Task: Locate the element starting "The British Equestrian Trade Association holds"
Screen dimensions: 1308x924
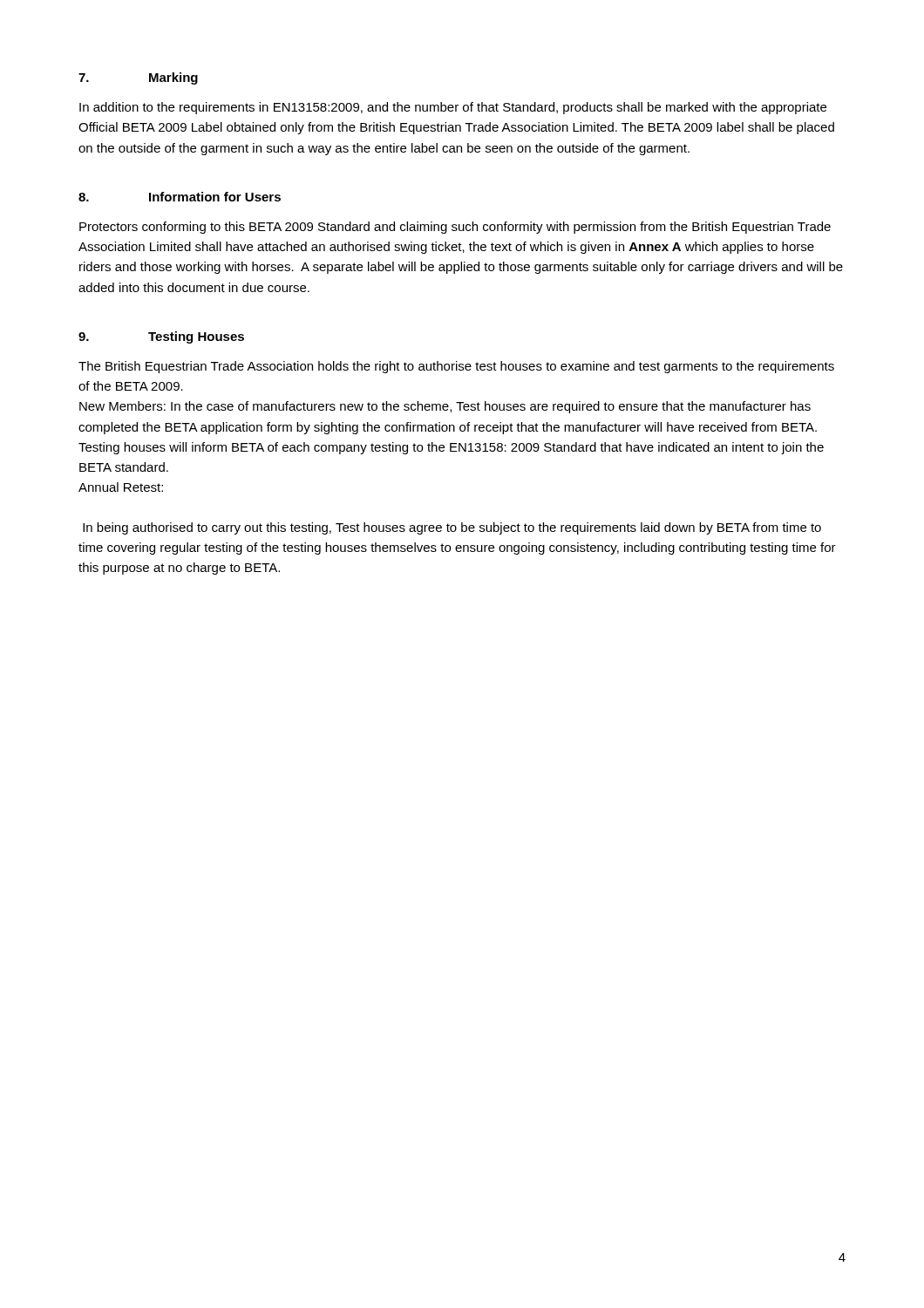Action: pyautogui.click(x=456, y=376)
